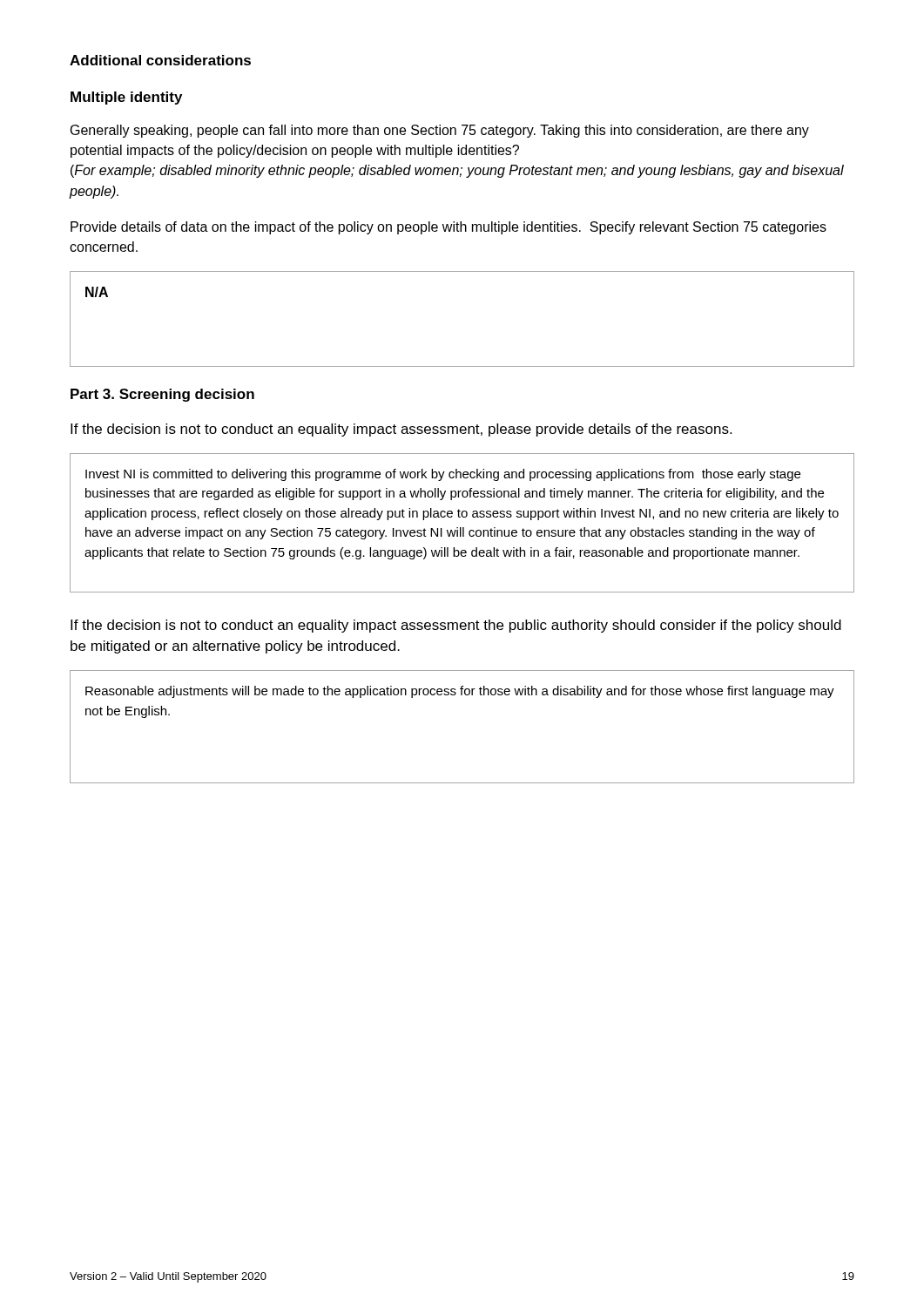
Task: Find the section header that reads "Multiple identity"
Action: [x=126, y=98]
